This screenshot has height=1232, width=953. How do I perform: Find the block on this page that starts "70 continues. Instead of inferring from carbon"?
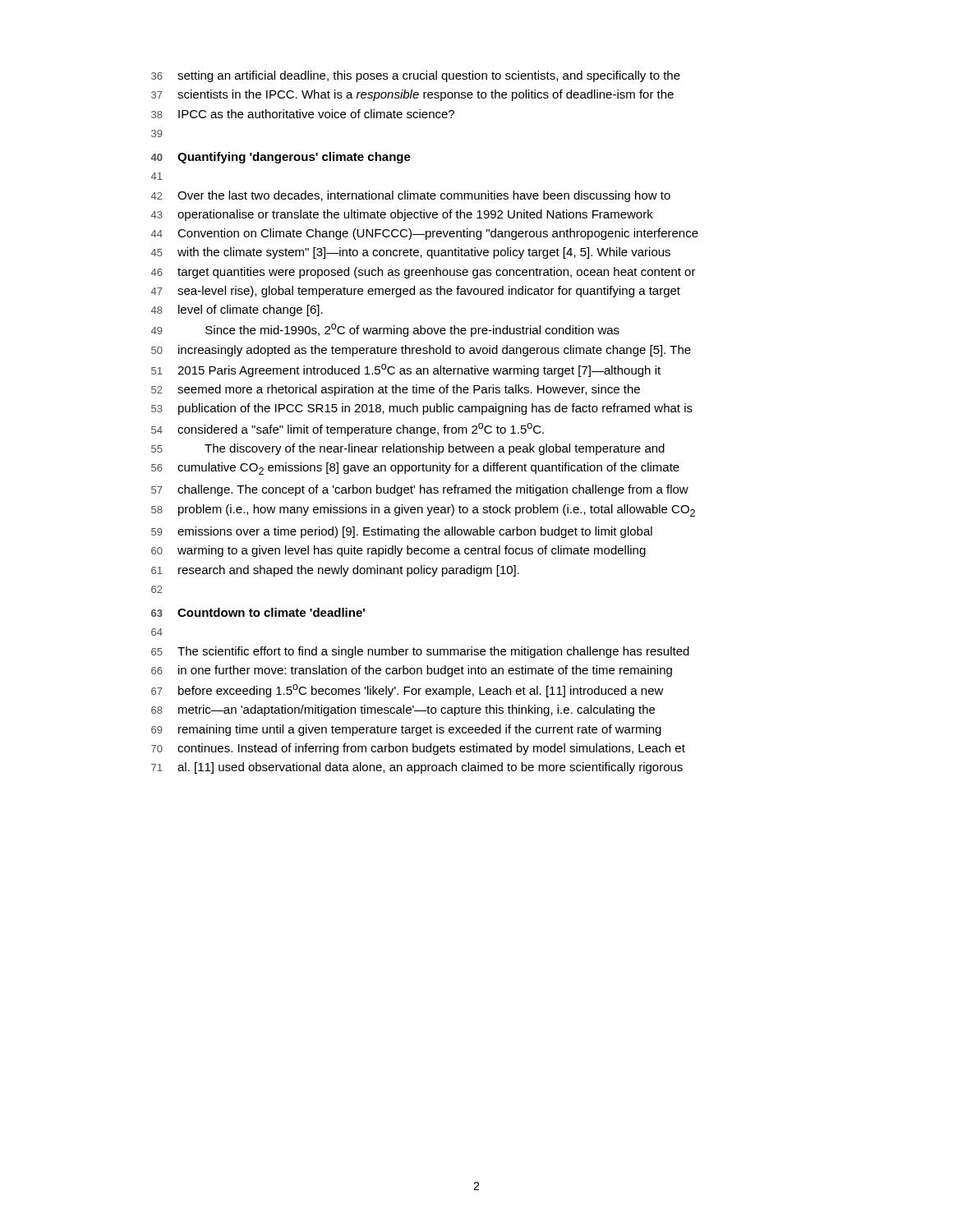pos(476,748)
